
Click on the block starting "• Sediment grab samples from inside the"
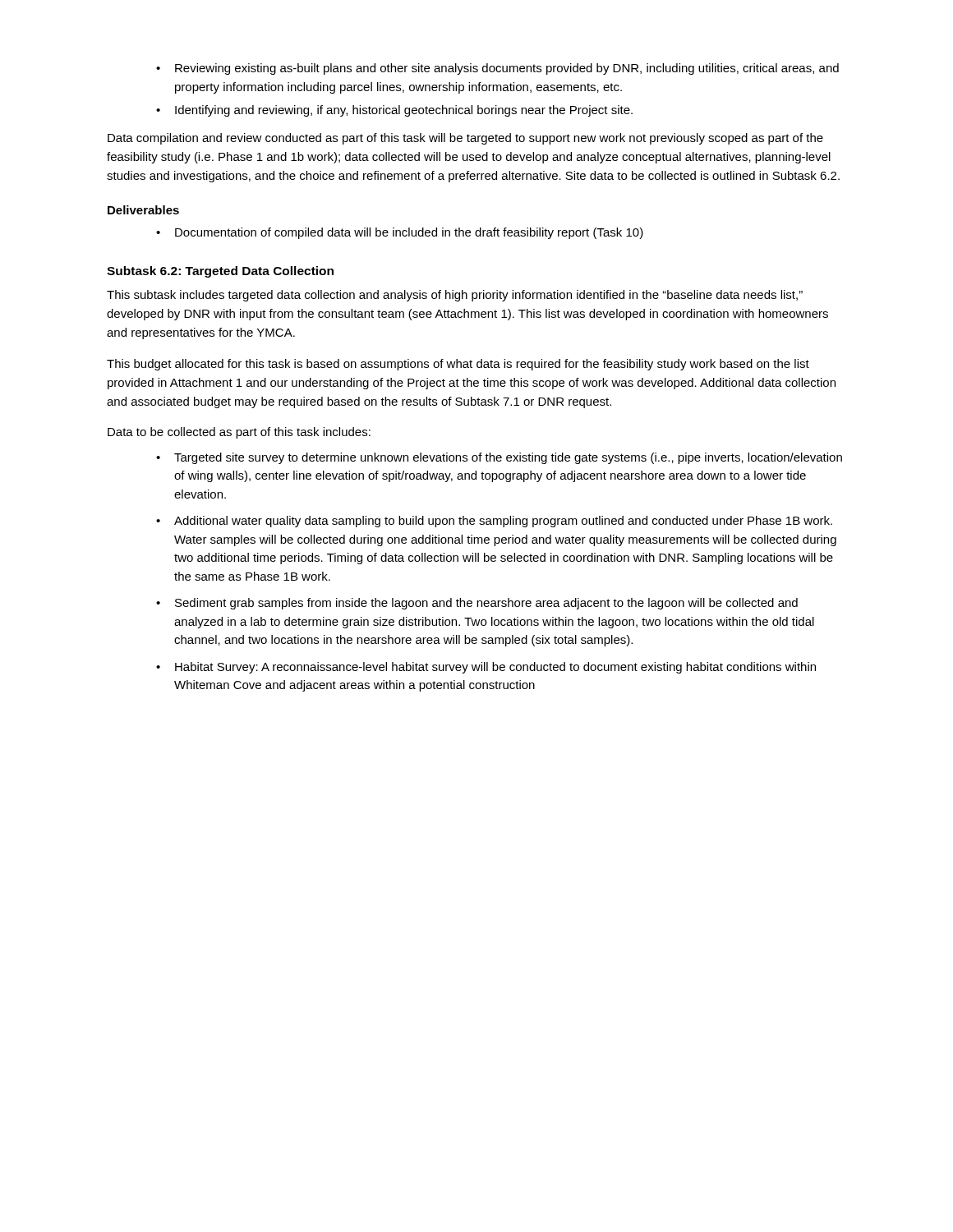pos(501,622)
